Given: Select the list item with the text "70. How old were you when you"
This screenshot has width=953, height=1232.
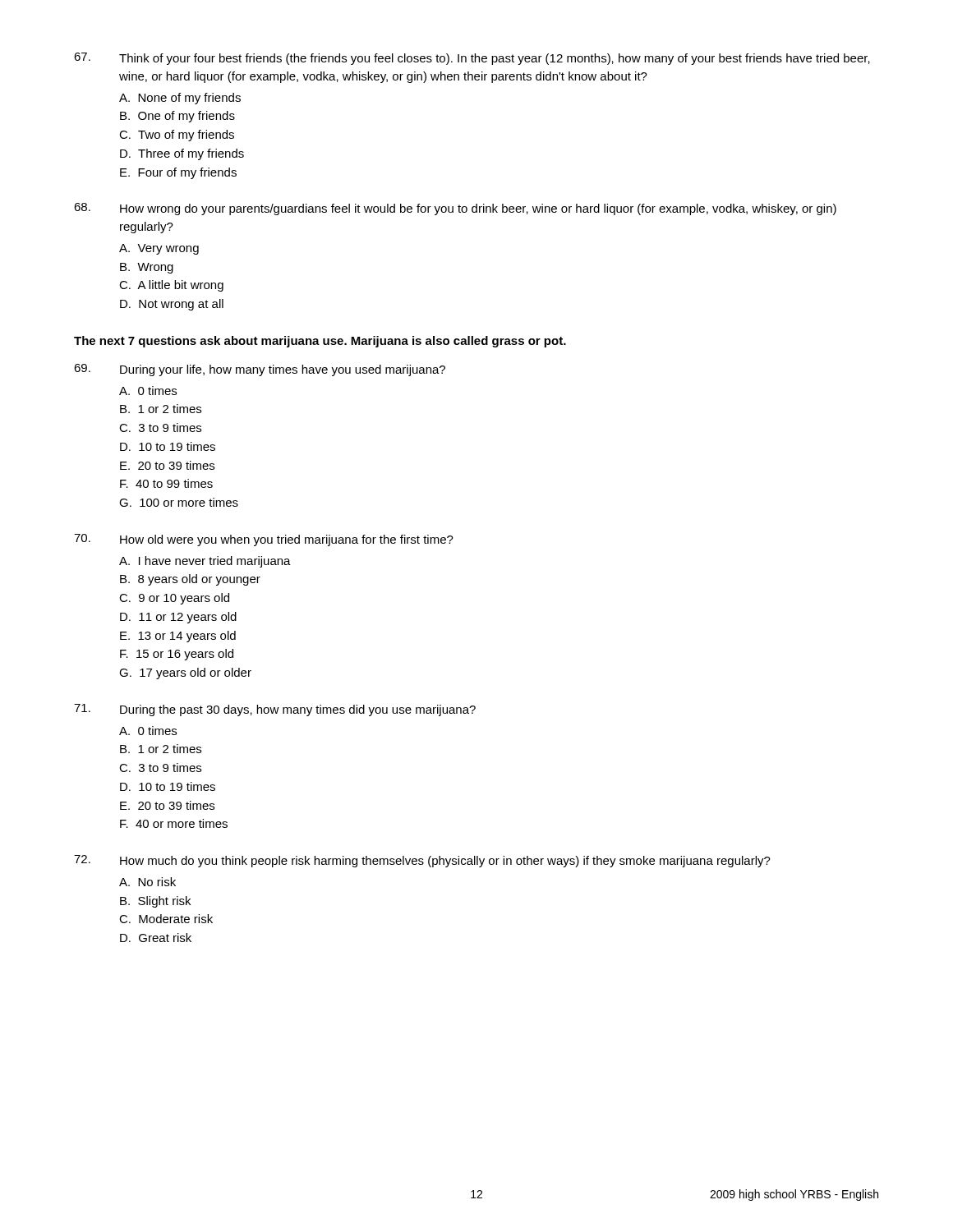Looking at the screenshot, I should click(264, 540).
